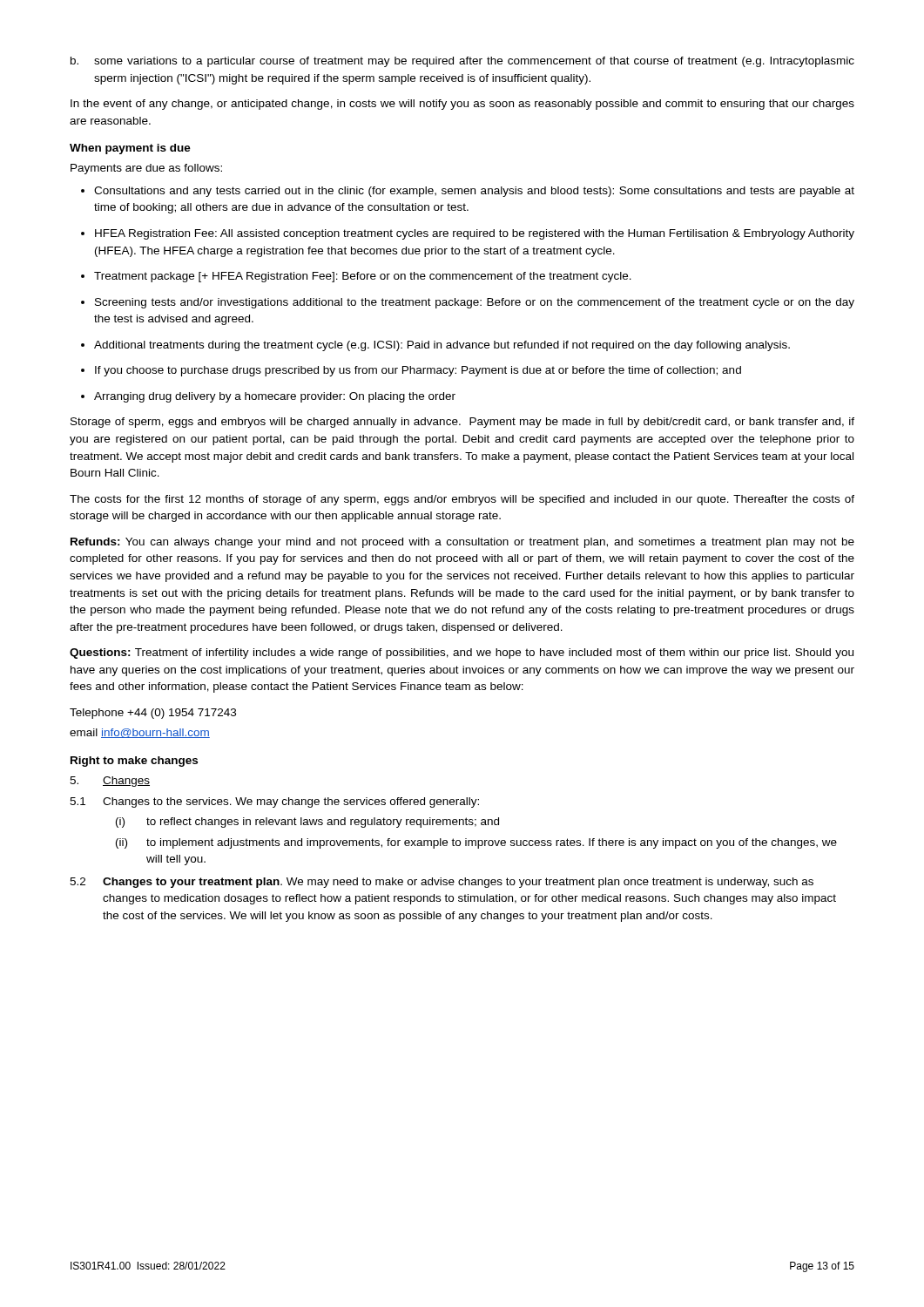Locate the block of text that opens with "Storage of sperm, eggs"
924x1307 pixels.
[x=462, y=448]
